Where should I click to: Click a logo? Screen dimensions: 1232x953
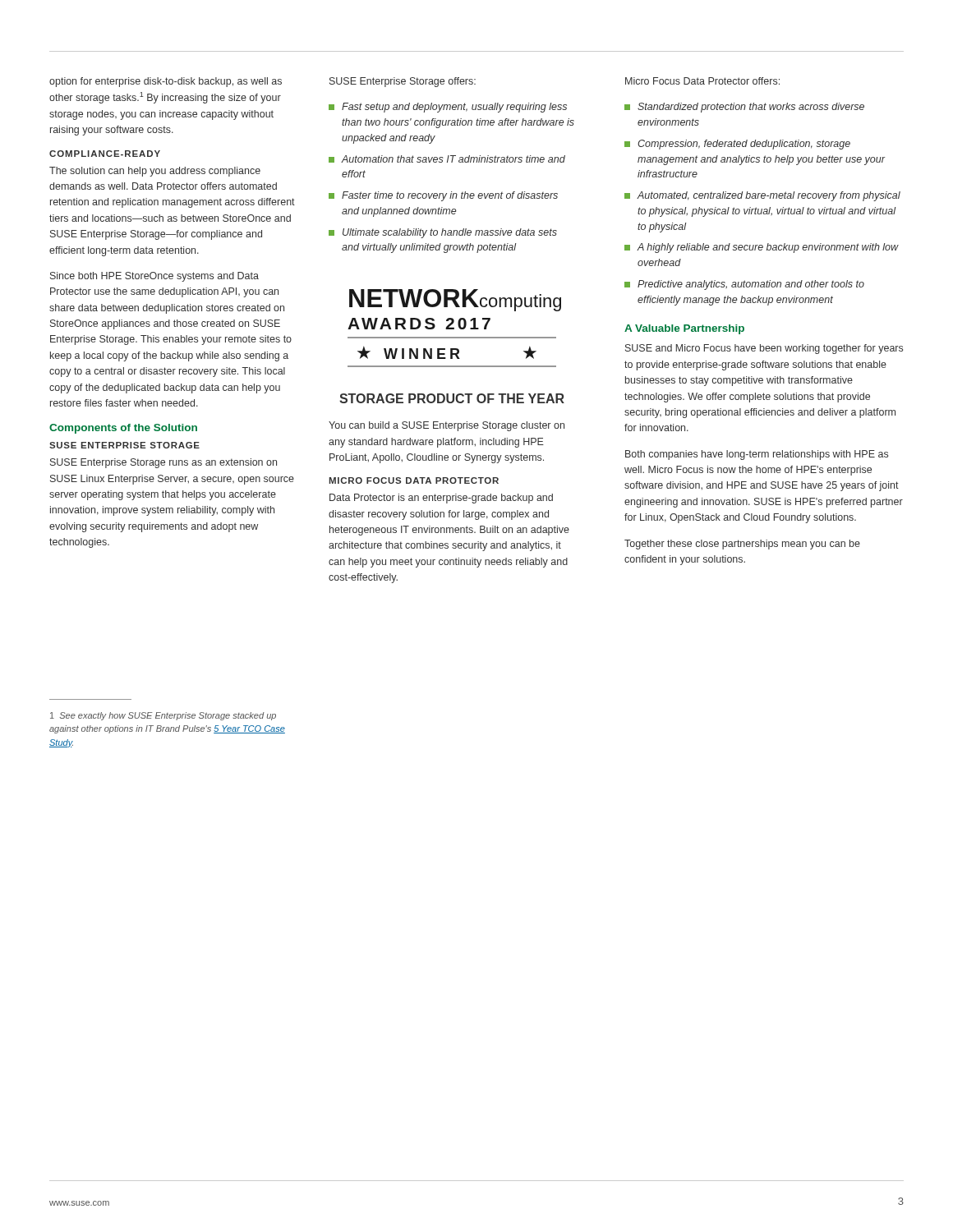coord(452,338)
